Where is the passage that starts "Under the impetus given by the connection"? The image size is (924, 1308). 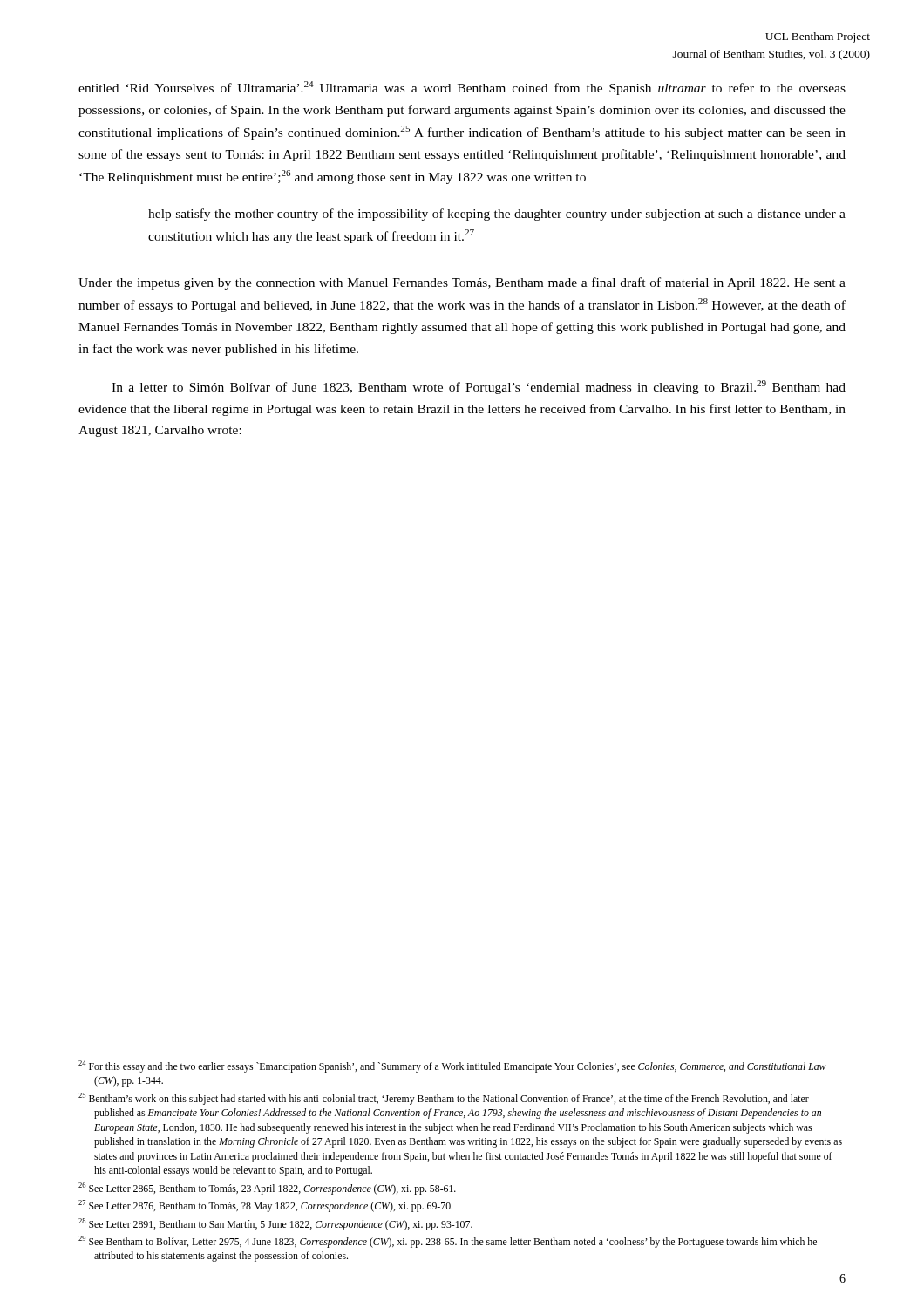click(x=462, y=316)
